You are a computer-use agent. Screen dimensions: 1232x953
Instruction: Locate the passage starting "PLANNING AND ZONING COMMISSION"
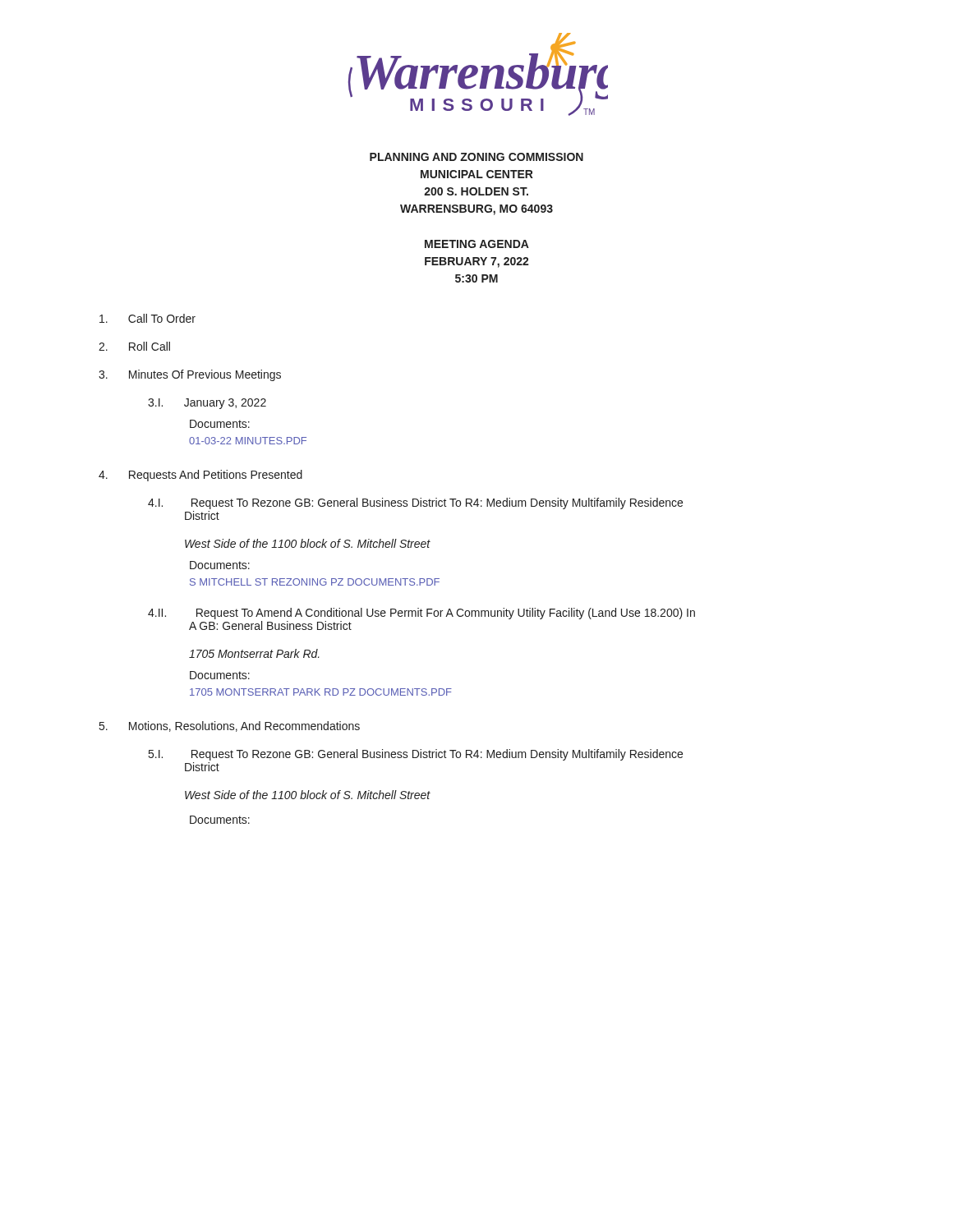point(476,183)
